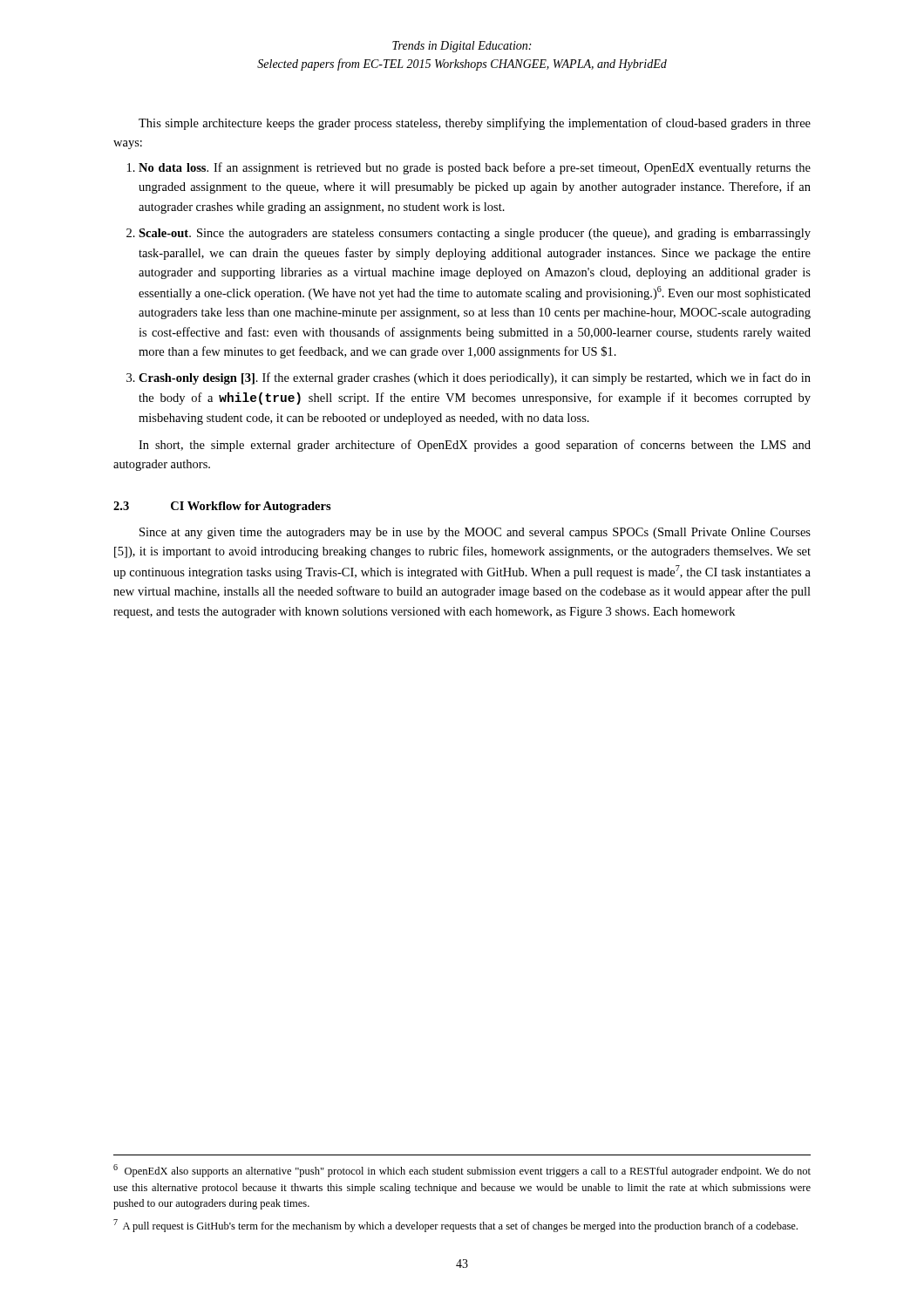Locate the element starting "6 OpenEdX also supports an alternative "push" protocol"

tap(462, 1186)
